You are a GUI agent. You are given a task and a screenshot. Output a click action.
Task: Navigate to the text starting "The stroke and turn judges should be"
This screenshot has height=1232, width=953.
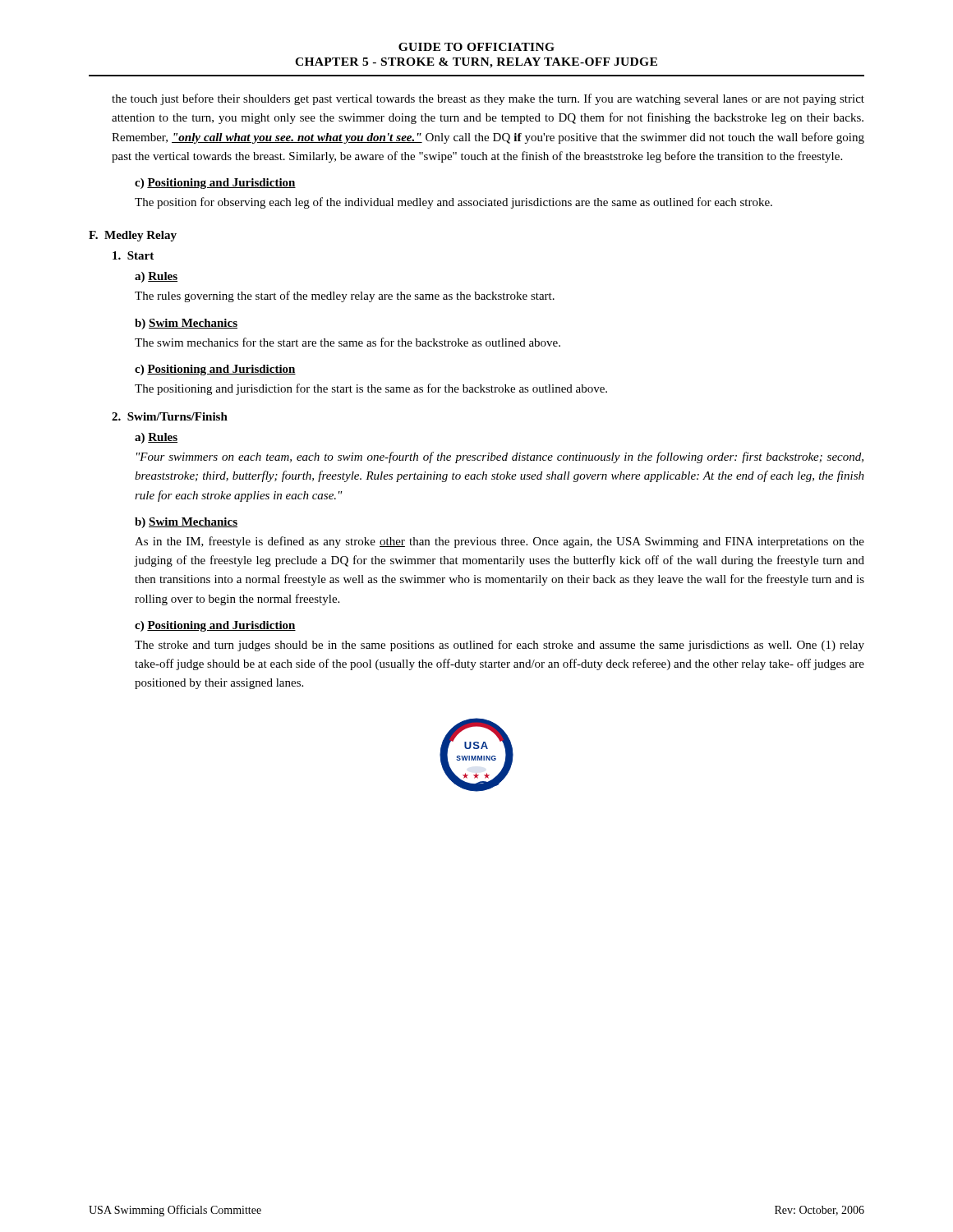pyautogui.click(x=500, y=664)
